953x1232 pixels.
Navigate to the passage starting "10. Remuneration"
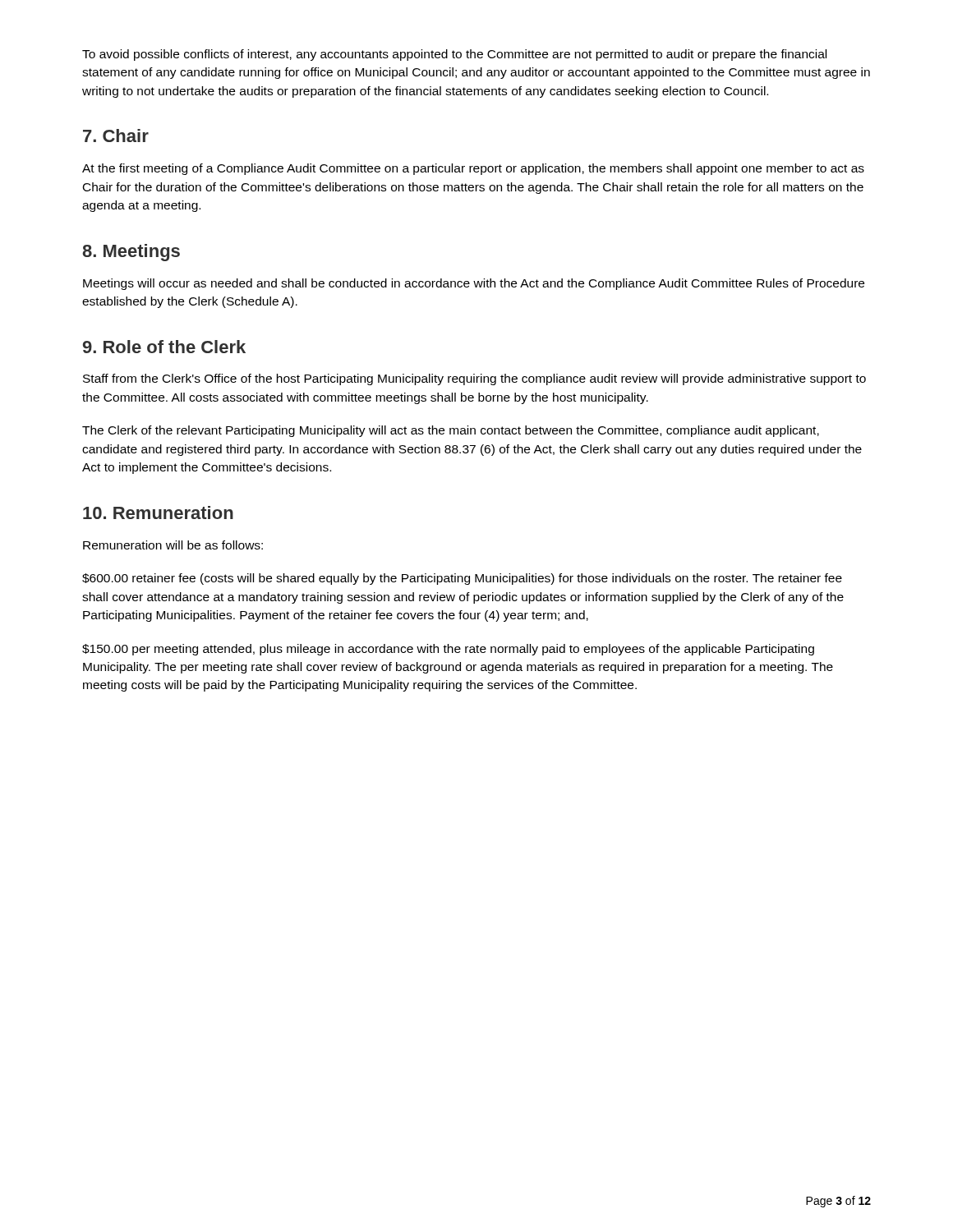tap(158, 513)
